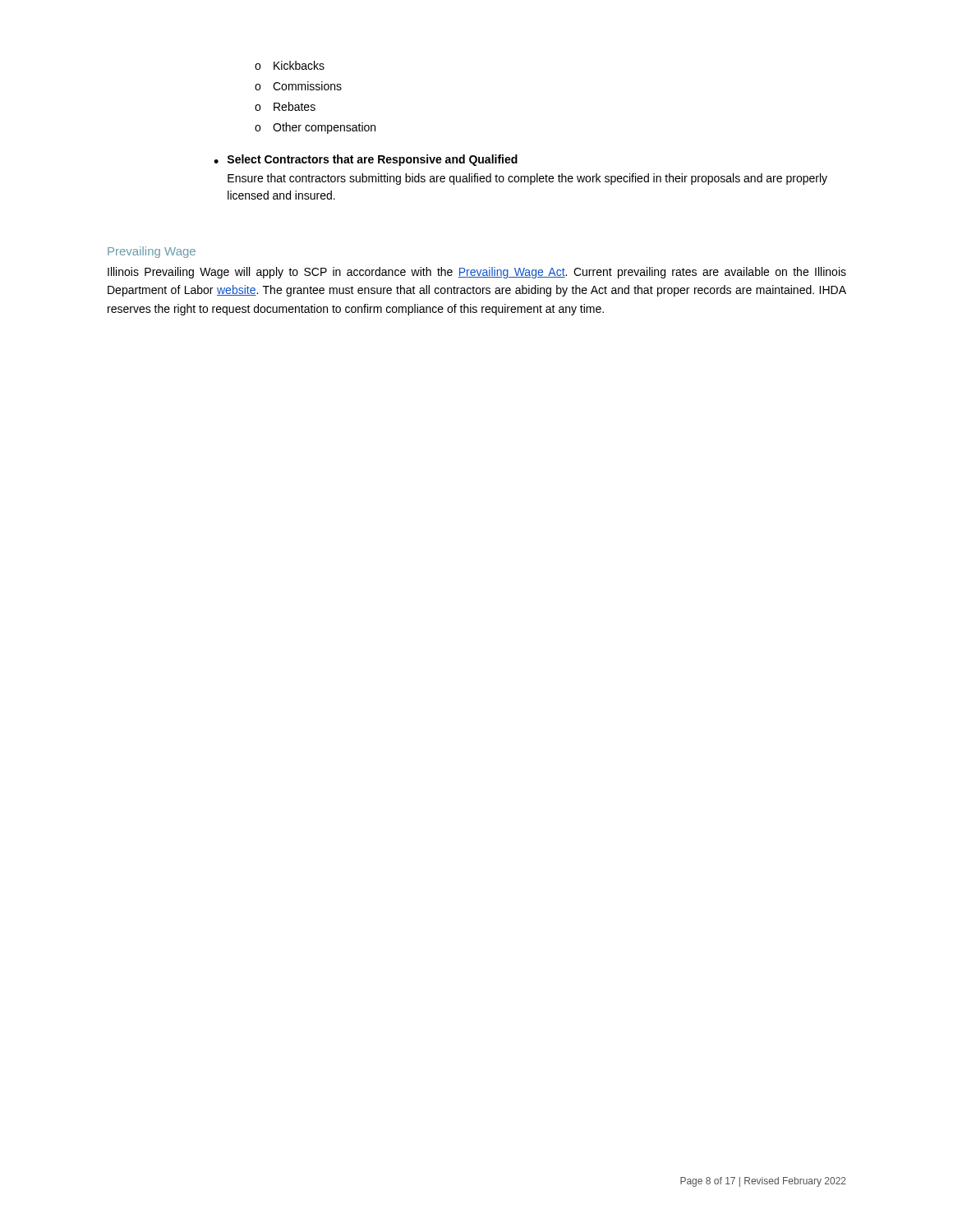This screenshot has height=1232, width=953.
Task: Point to the passage starting "Other compensation"
Action: (315, 128)
